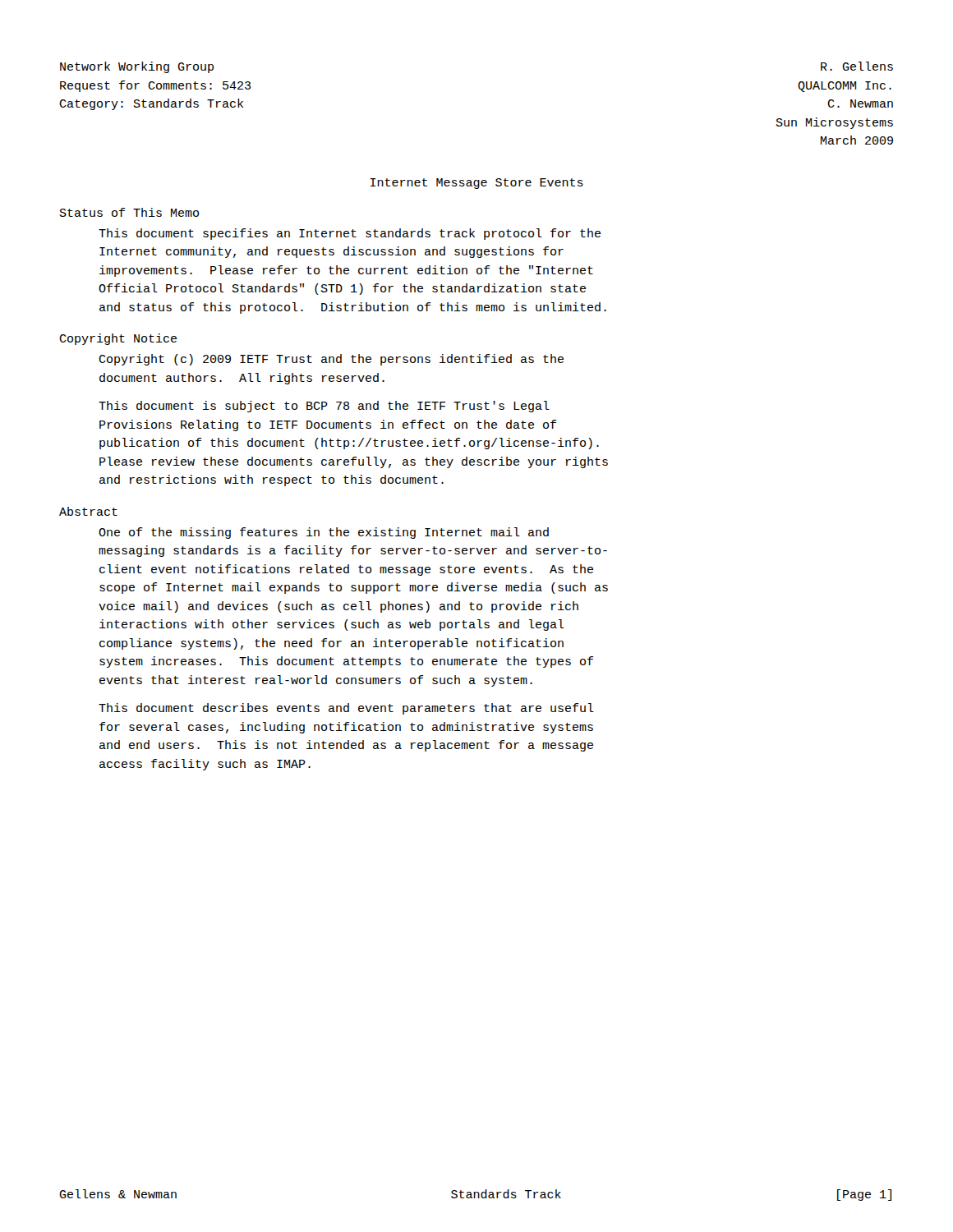
Task: Navigate to the region starting "Copyright Notice"
Action: pyautogui.click(x=118, y=340)
